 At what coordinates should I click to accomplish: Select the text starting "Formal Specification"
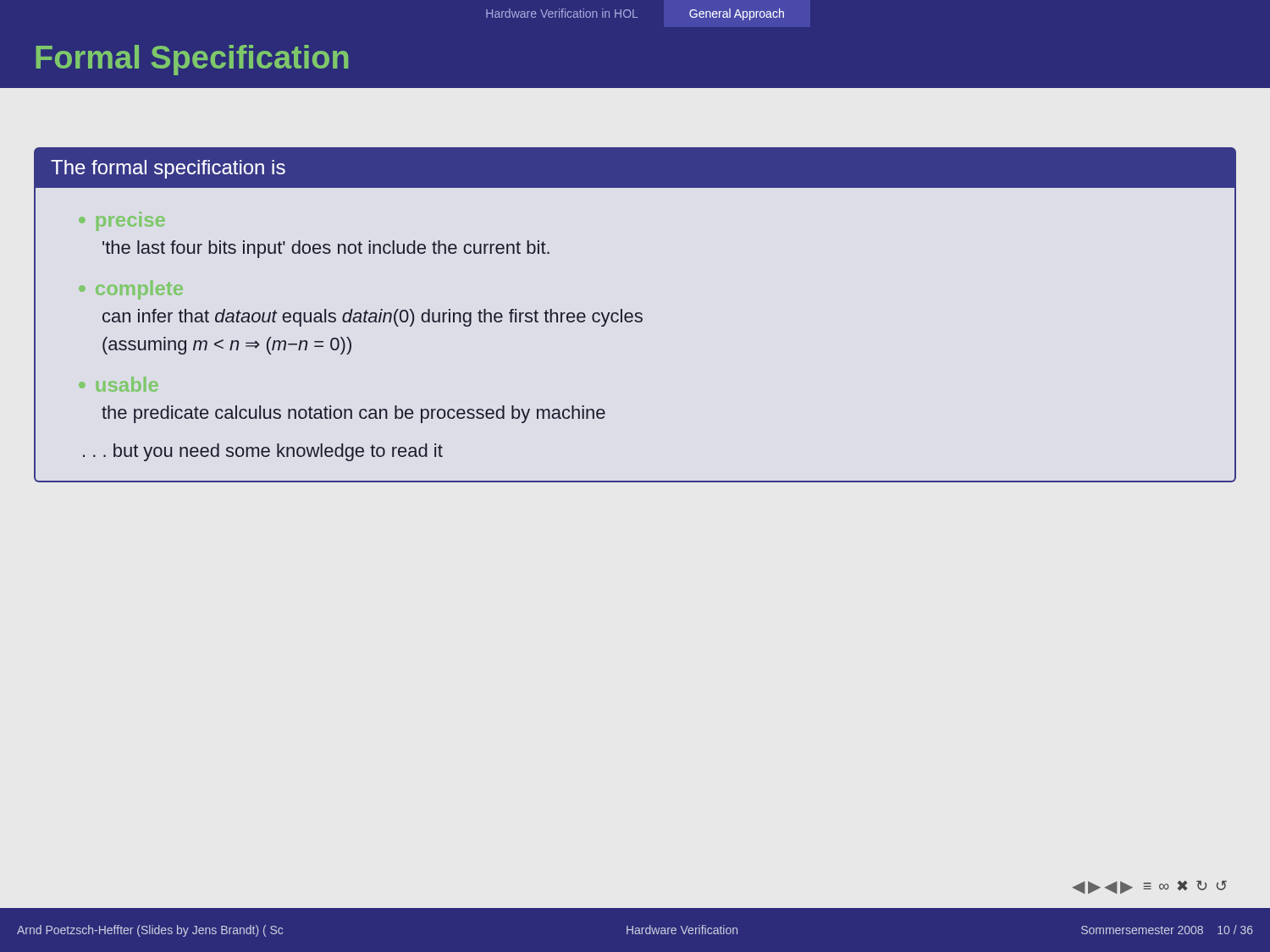[x=192, y=57]
